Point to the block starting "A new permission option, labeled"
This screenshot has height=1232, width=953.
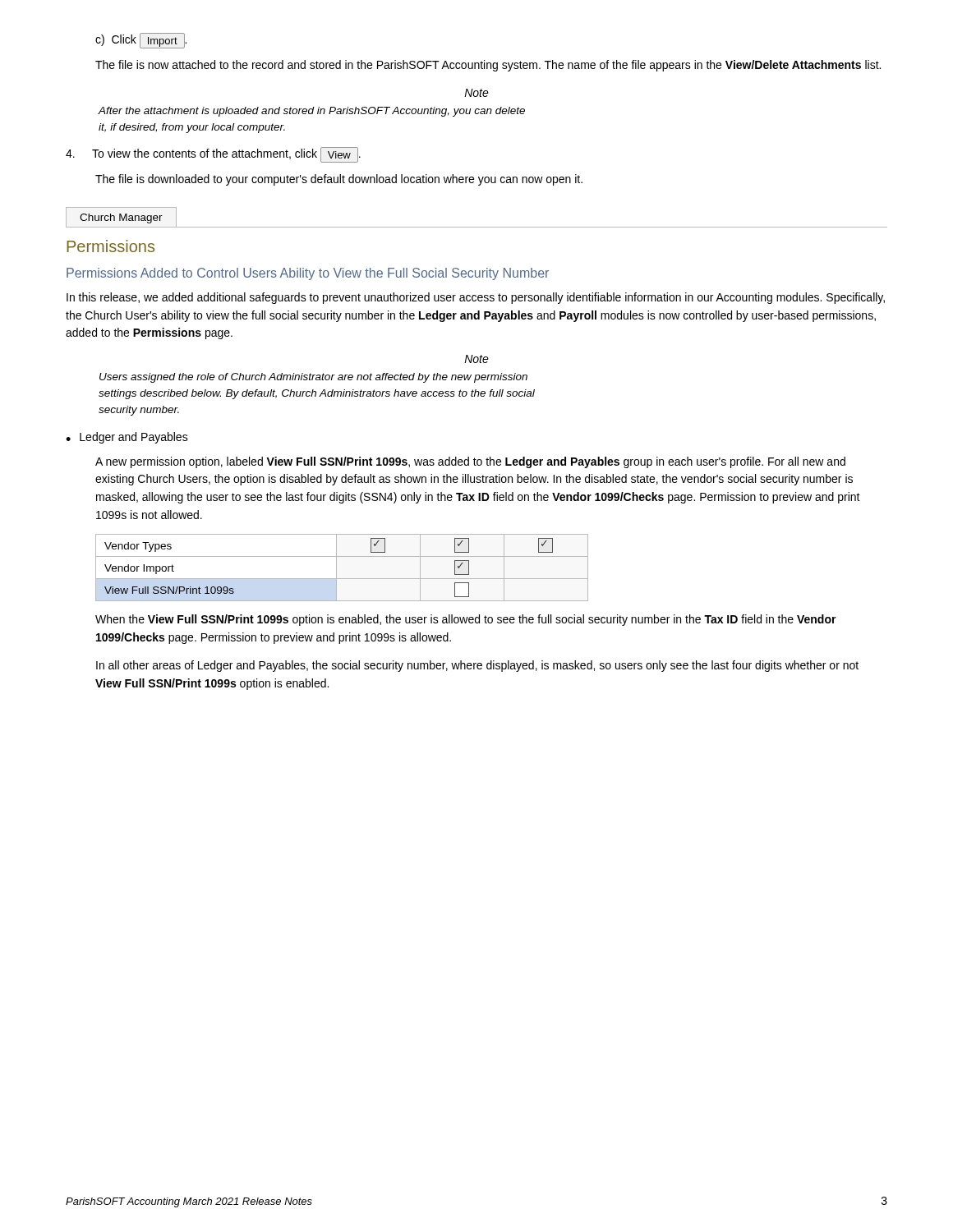[478, 488]
